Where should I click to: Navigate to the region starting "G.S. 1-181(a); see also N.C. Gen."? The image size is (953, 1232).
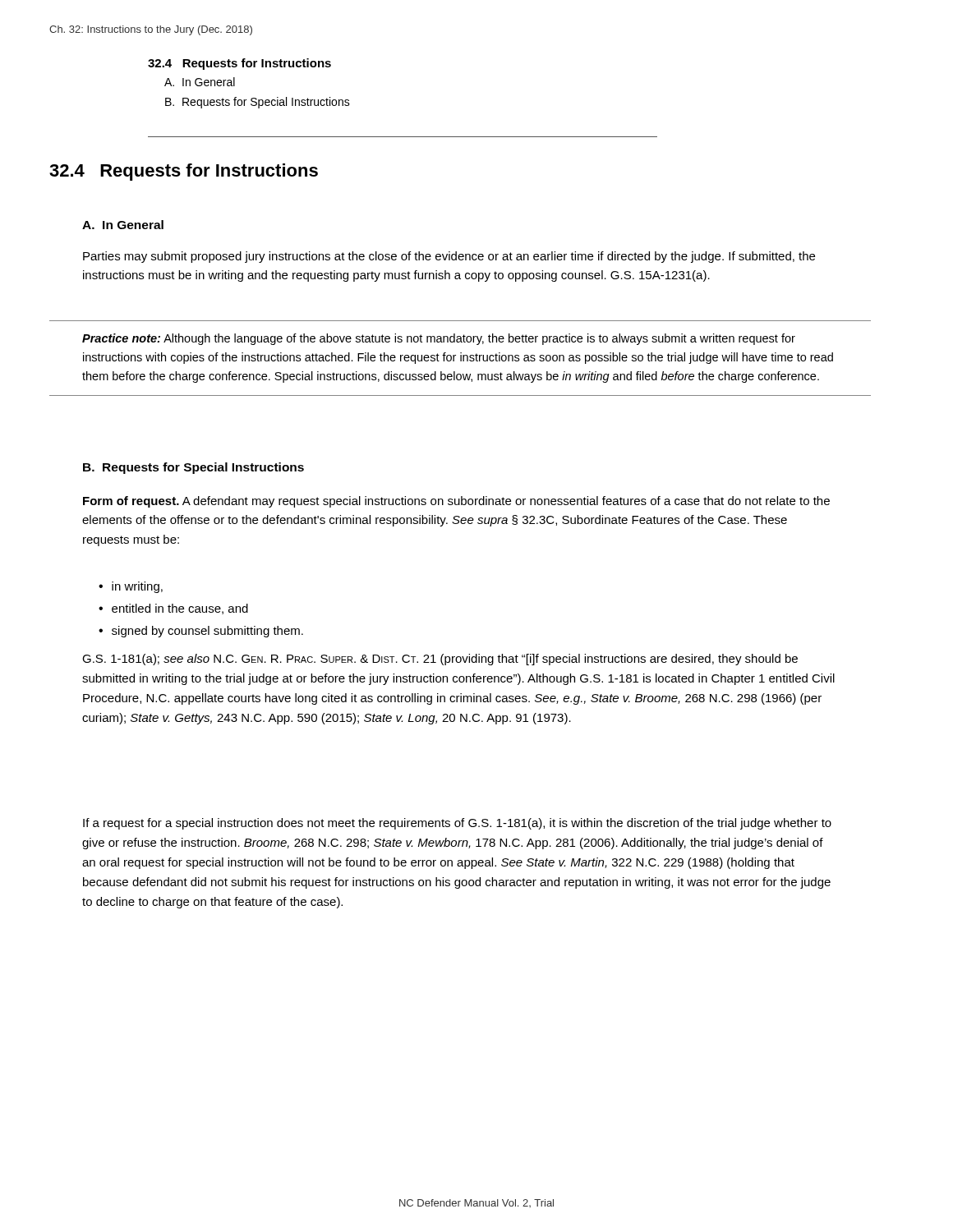point(459,688)
